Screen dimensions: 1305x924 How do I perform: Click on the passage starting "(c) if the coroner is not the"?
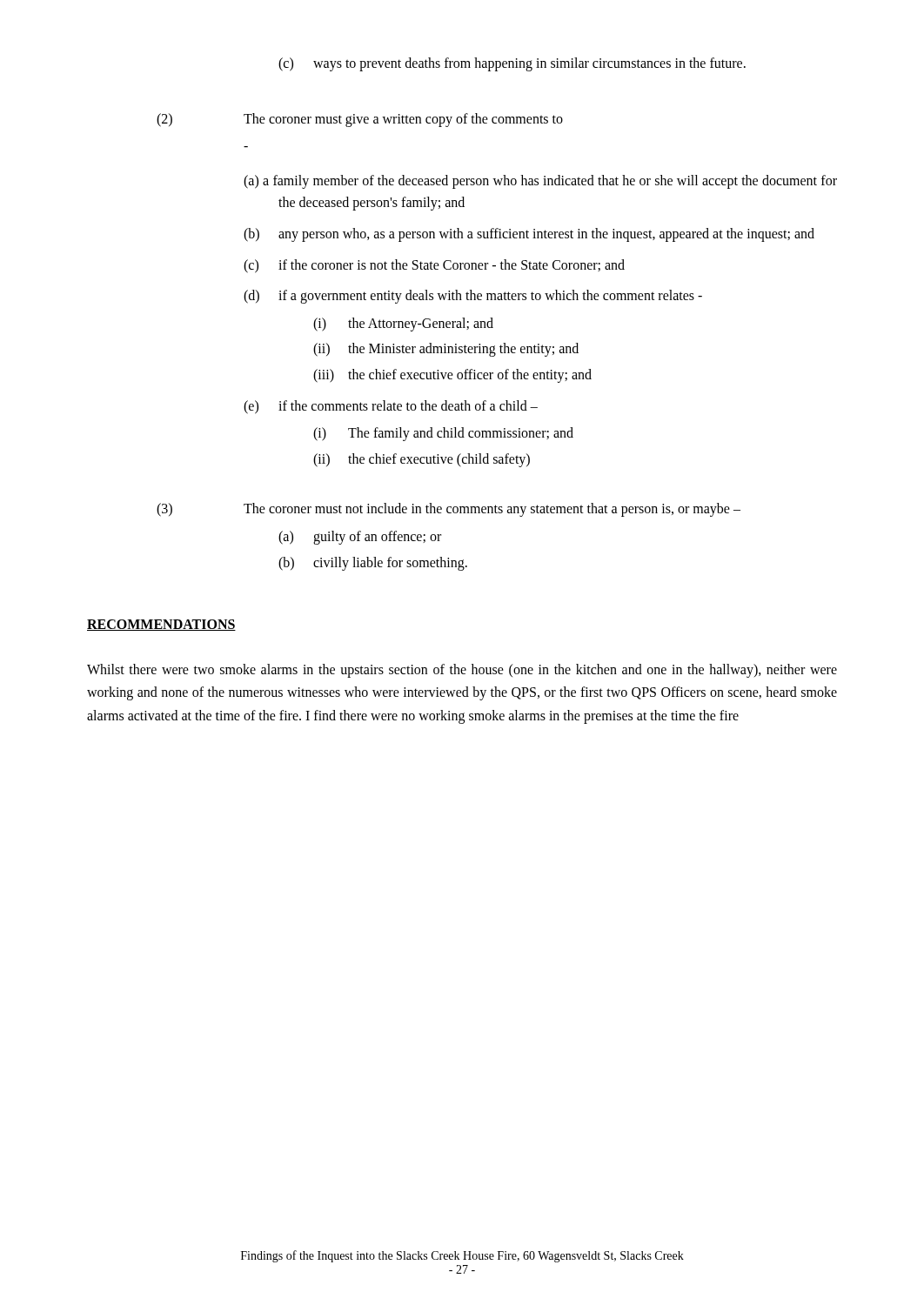point(434,265)
